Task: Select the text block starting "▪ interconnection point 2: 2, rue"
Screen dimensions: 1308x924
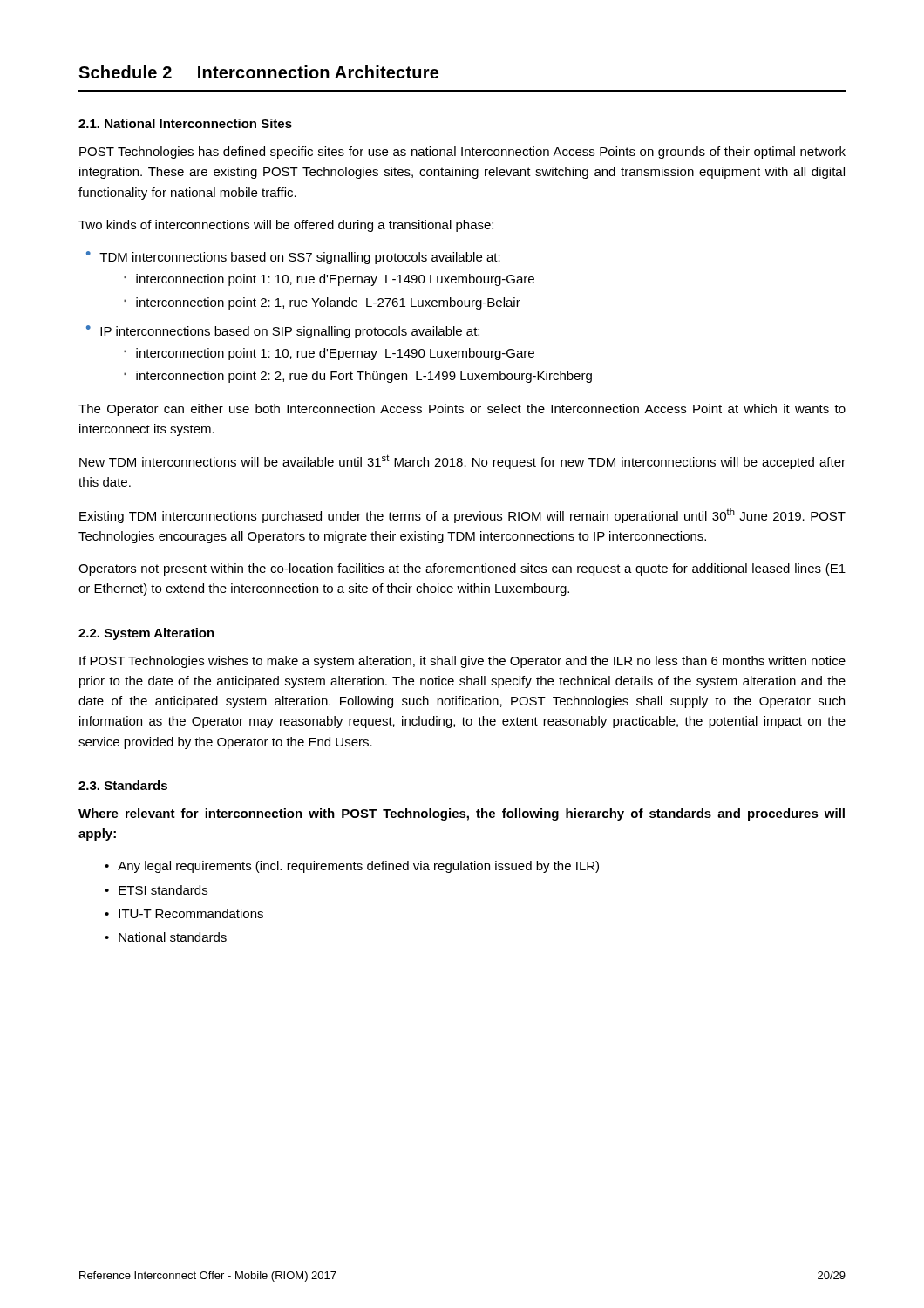Action: click(358, 376)
